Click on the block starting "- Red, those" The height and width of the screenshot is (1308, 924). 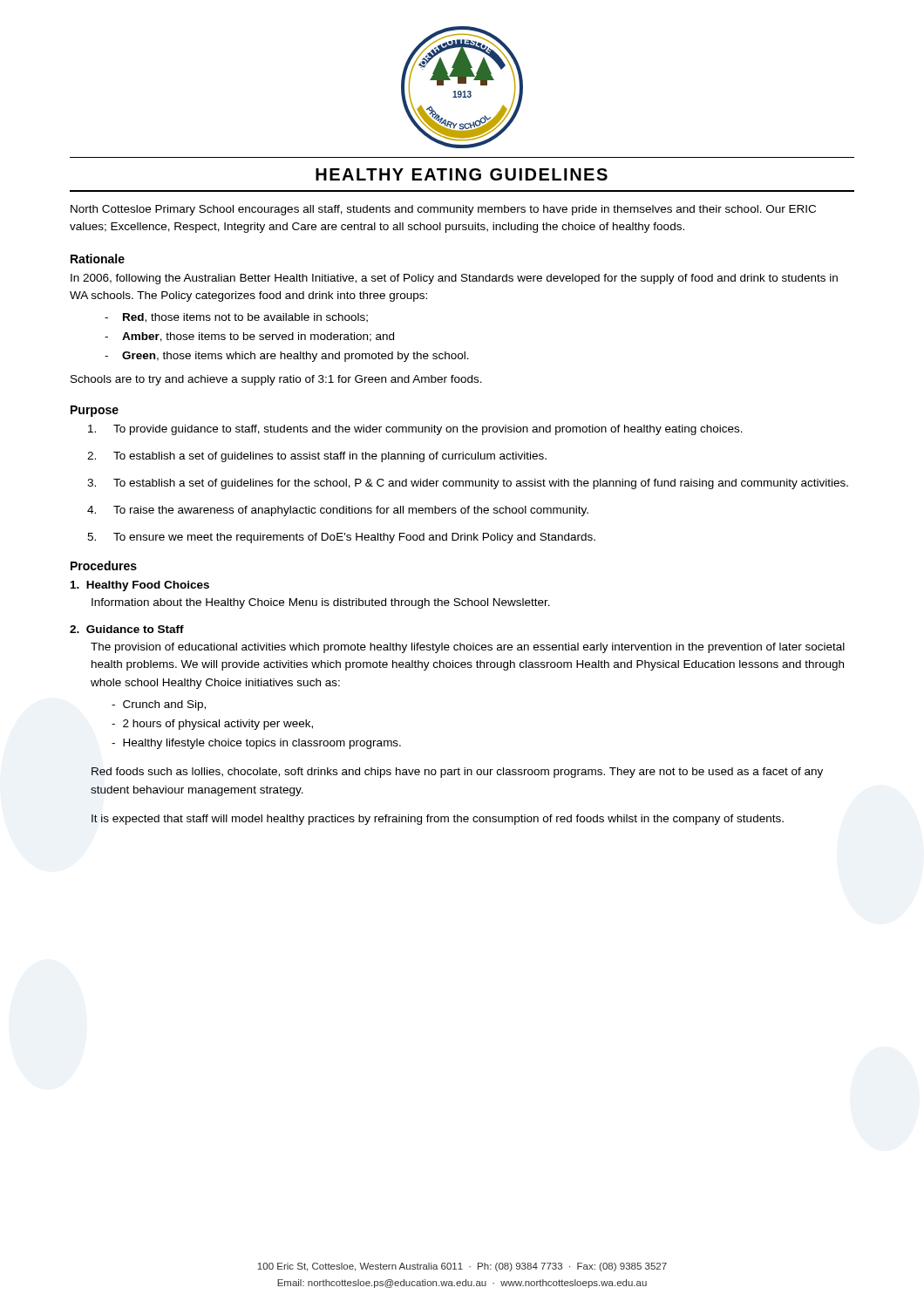[x=237, y=318]
